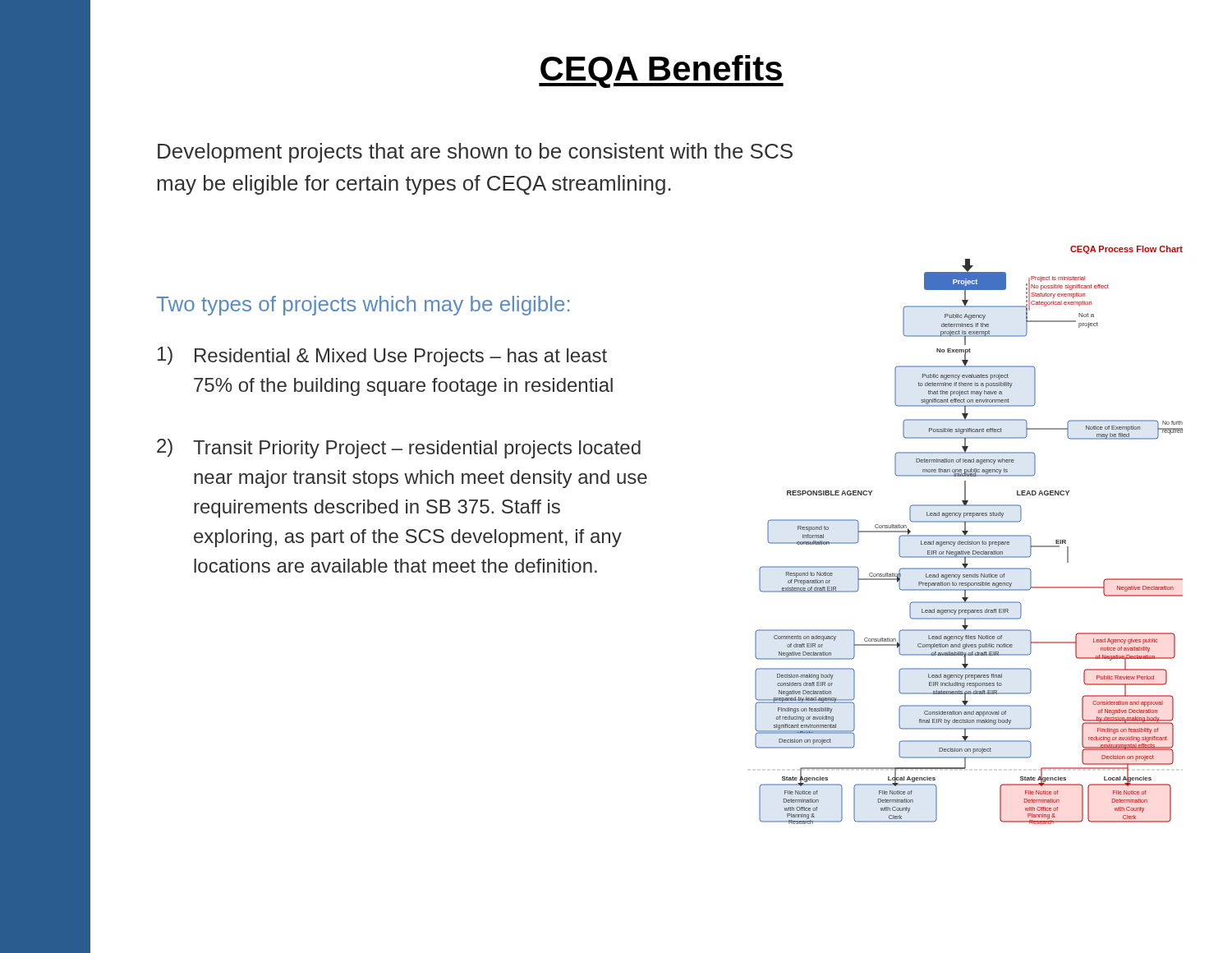
Task: Click the flowchart
Action: pyautogui.click(x=965, y=540)
